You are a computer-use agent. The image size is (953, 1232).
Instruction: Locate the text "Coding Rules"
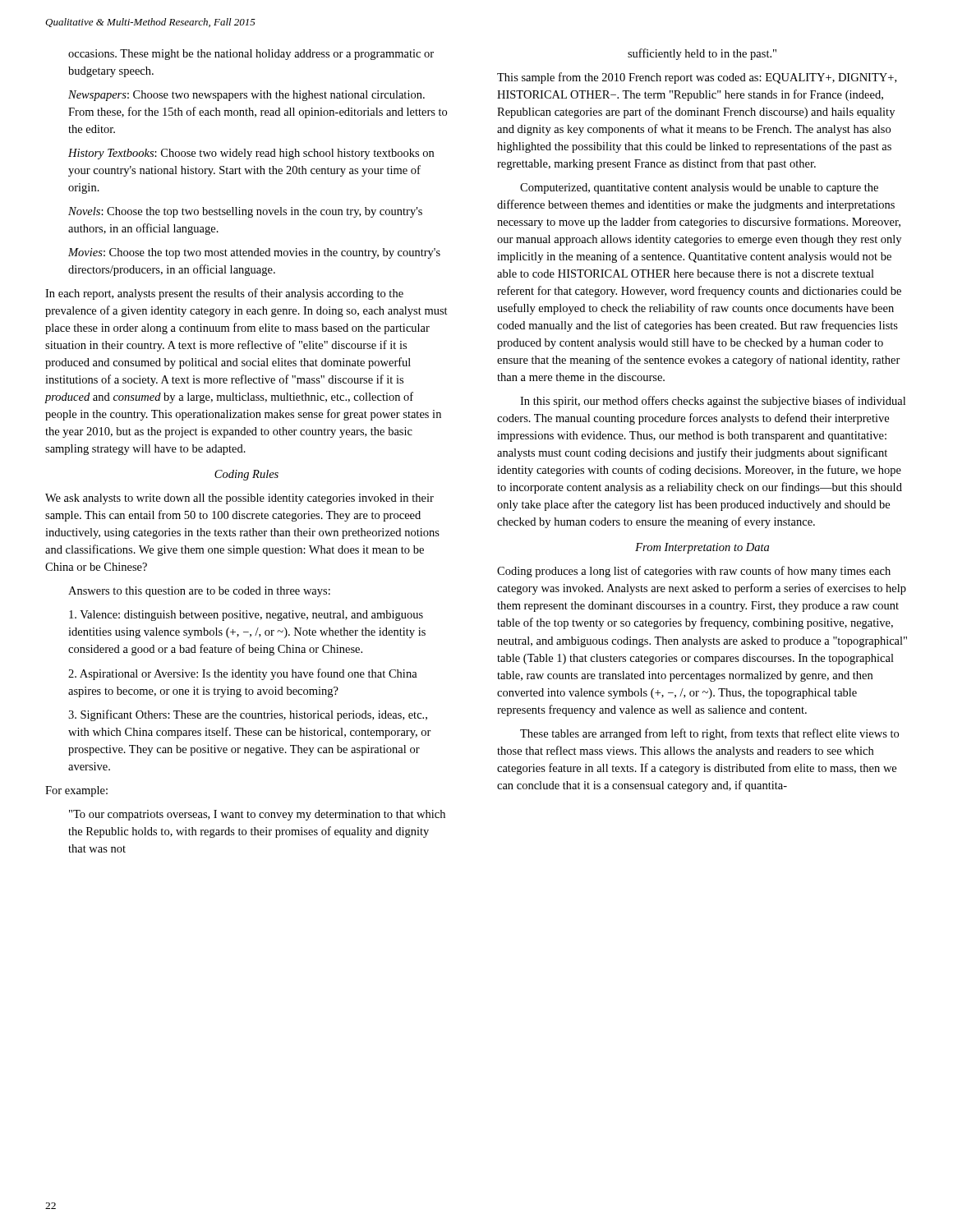click(x=246, y=474)
